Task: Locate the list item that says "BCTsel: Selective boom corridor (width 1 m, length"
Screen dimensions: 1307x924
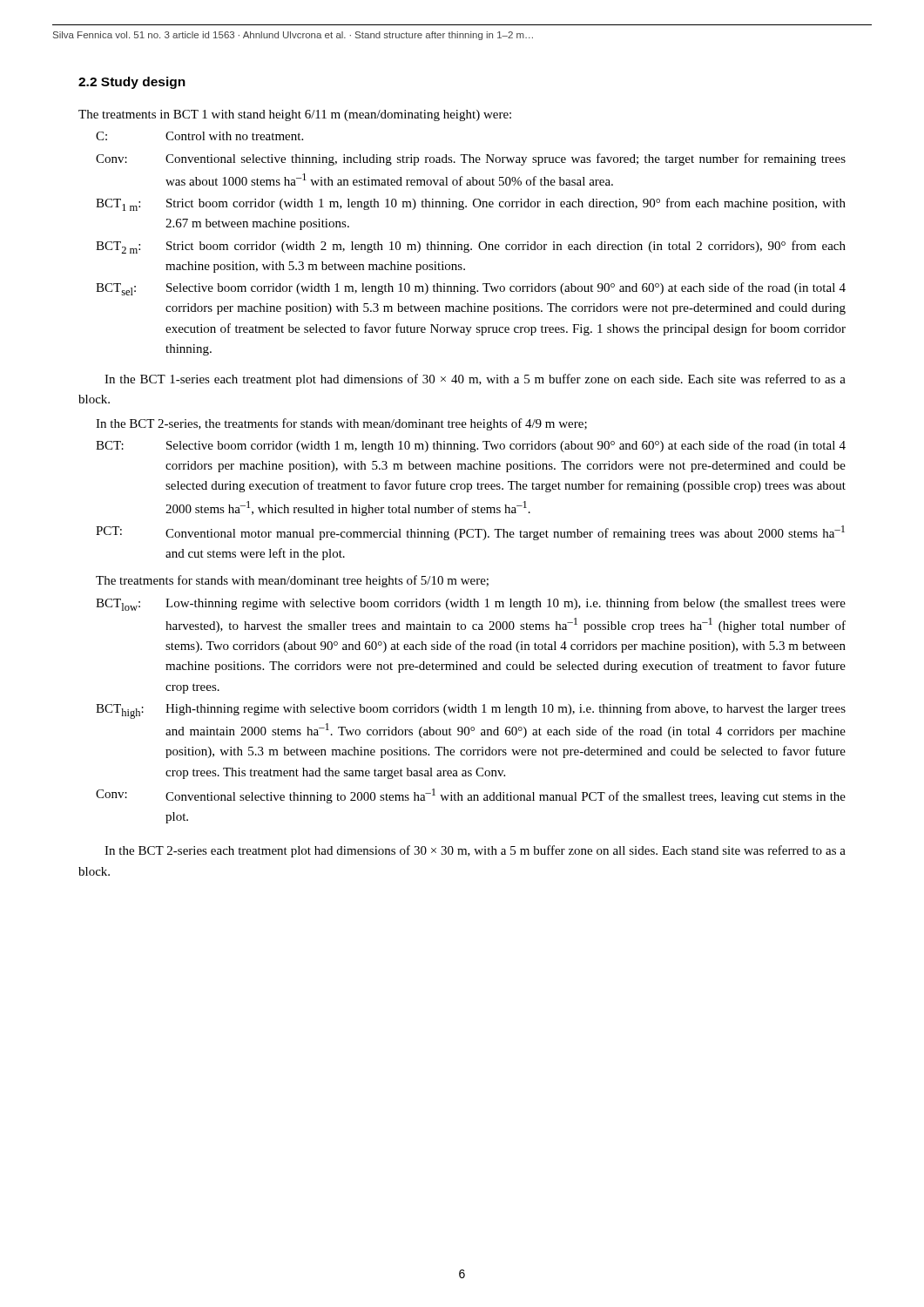Action: tap(462, 319)
